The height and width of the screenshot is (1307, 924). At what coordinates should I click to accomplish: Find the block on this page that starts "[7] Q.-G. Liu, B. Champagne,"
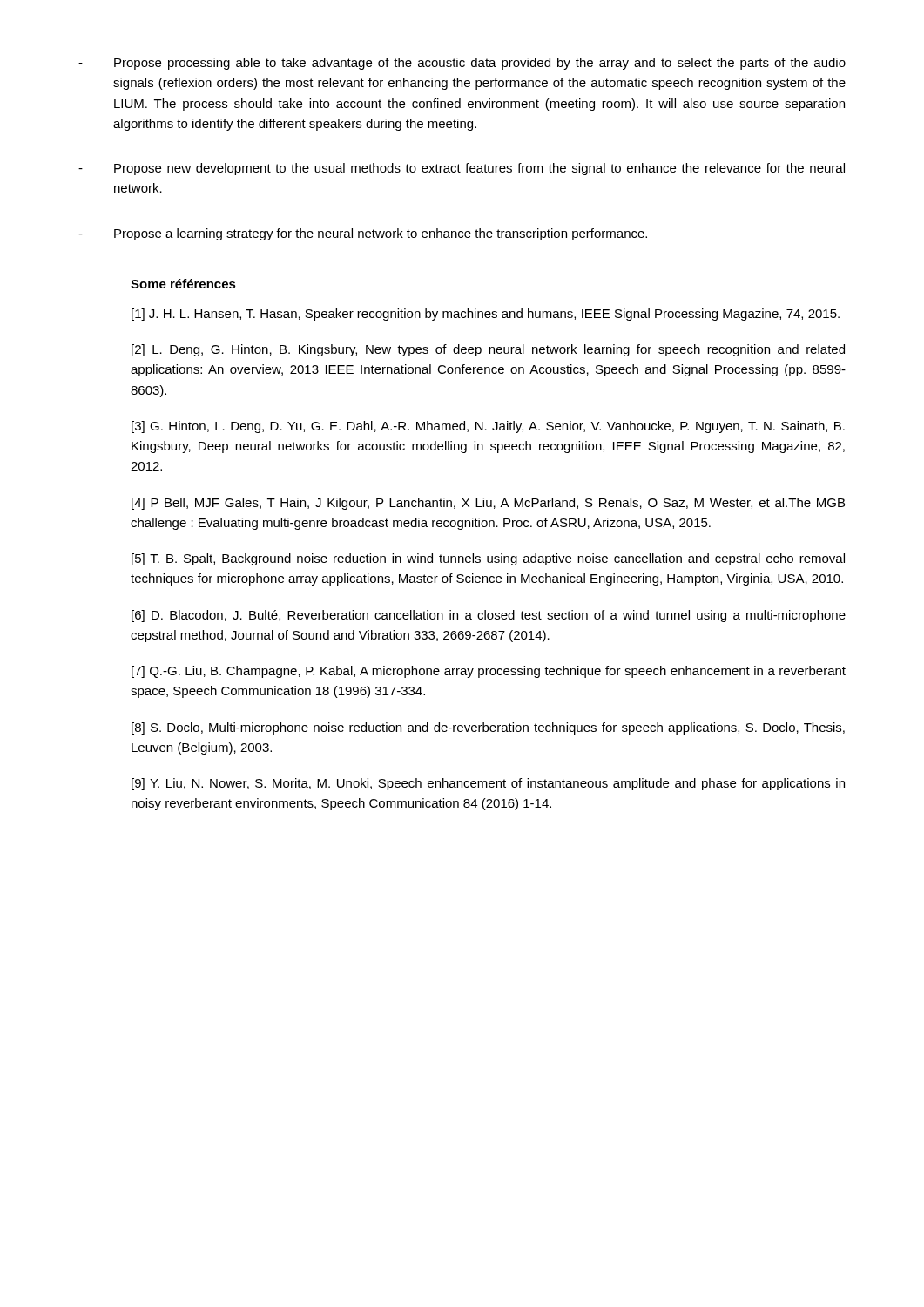(x=488, y=681)
